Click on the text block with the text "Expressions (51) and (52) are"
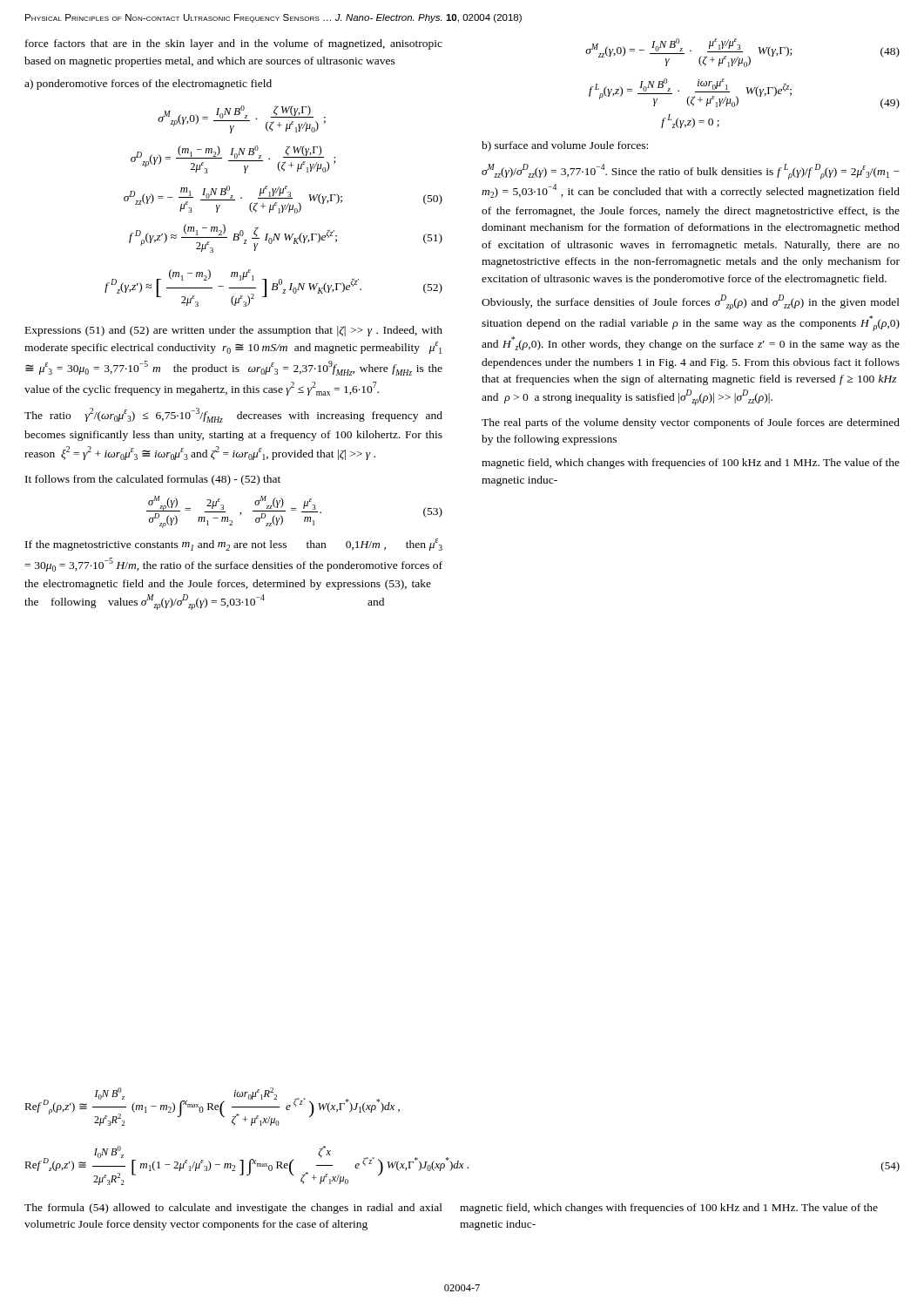The height and width of the screenshot is (1307, 924). [x=233, y=360]
